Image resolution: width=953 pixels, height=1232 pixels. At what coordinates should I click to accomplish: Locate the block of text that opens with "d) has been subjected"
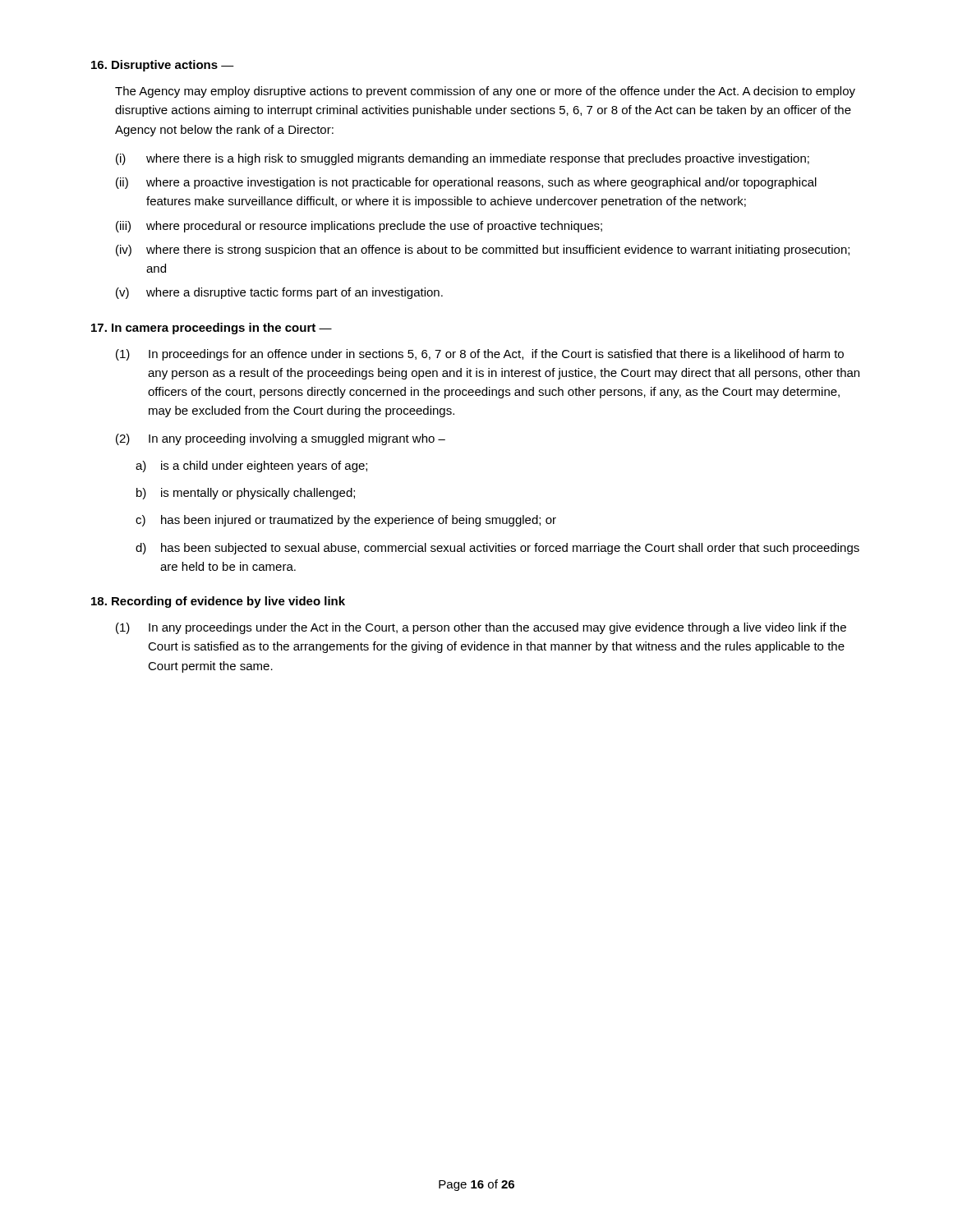(x=499, y=557)
